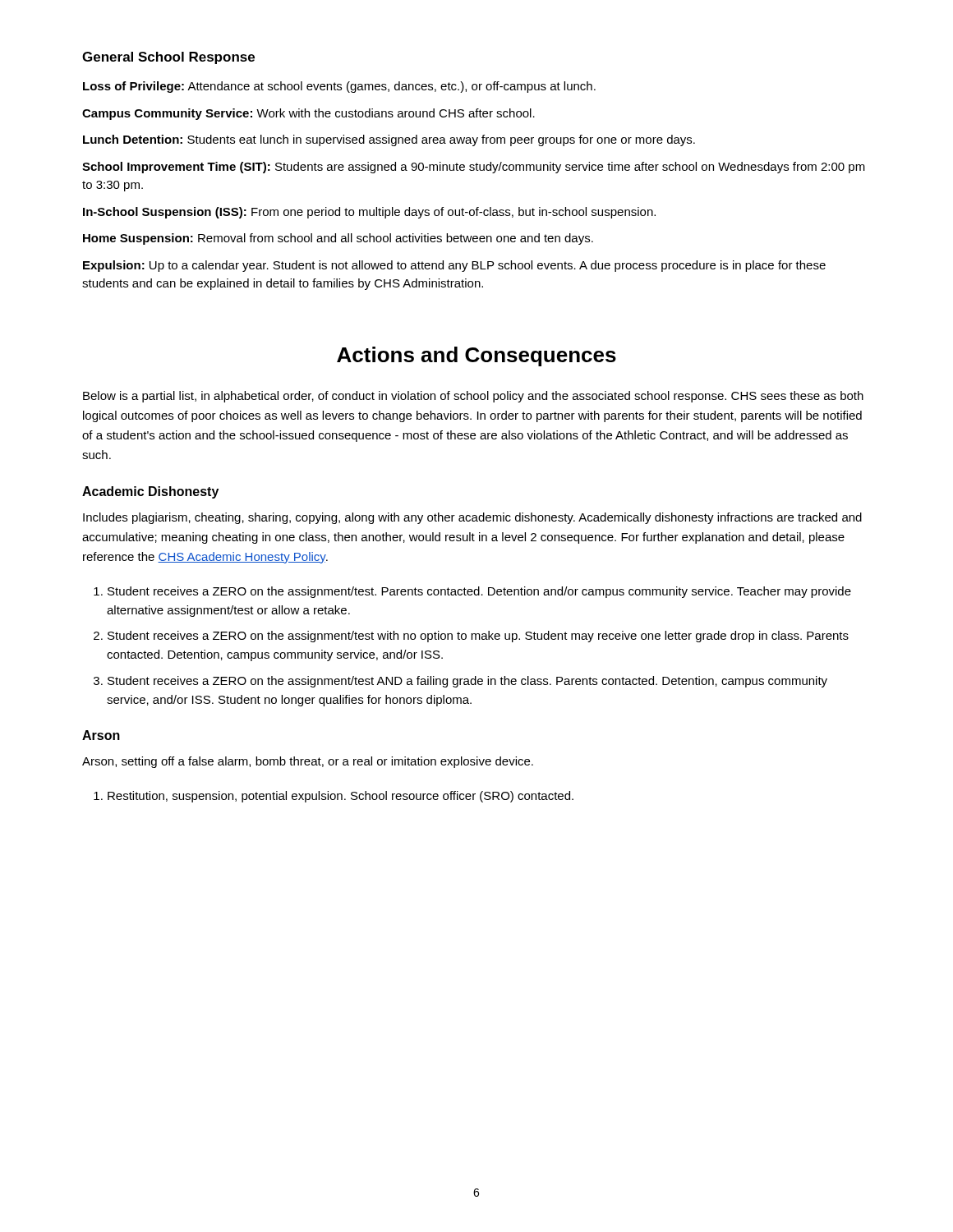Image resolution: width=953 pixels, height=1232 pixels.
Task: Find the block on this page that starts "Lunch Detention: Students eat lunch in supervised"
Action: (389, 139)
